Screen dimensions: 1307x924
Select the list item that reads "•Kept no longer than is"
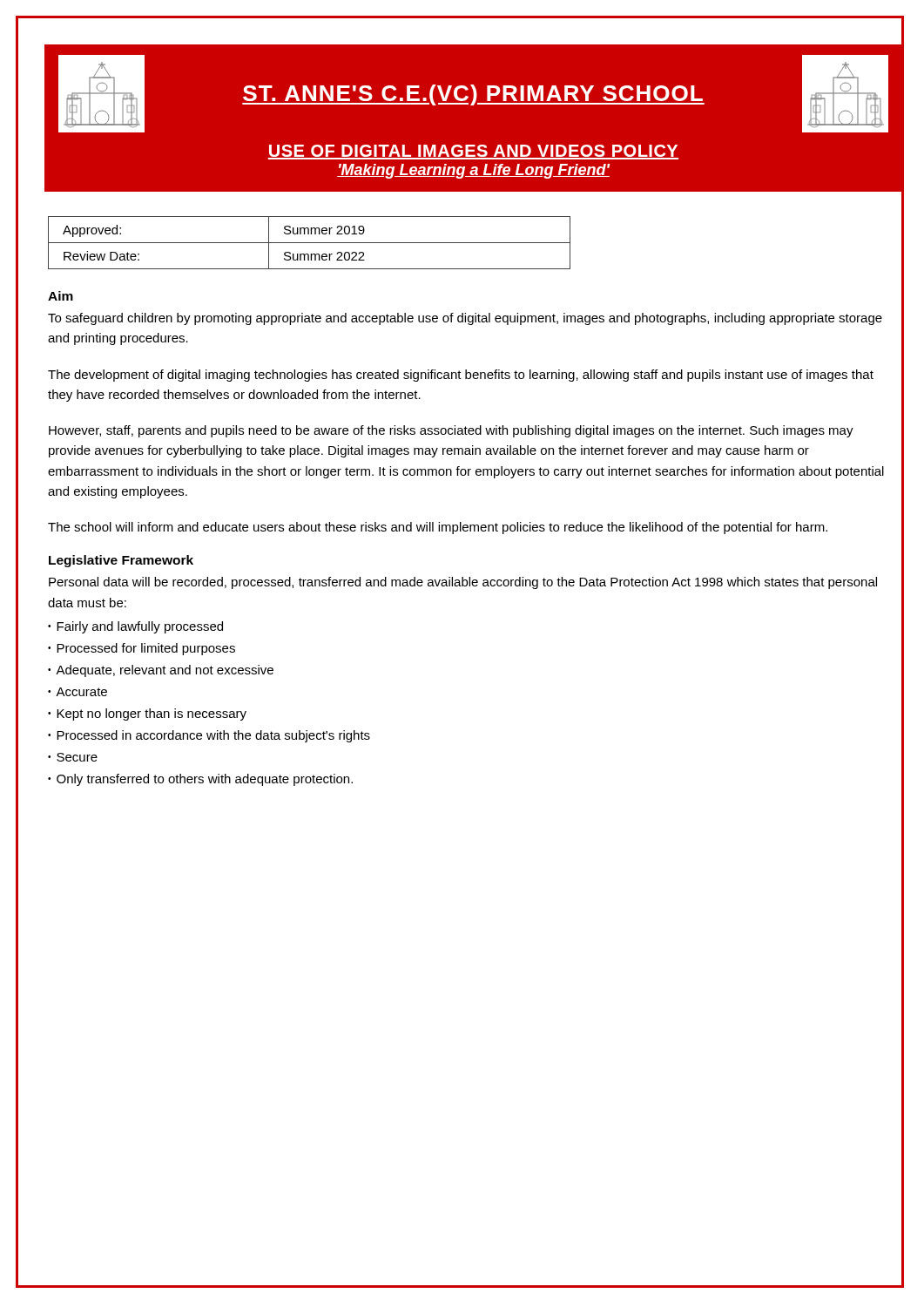tap(147, 713)
